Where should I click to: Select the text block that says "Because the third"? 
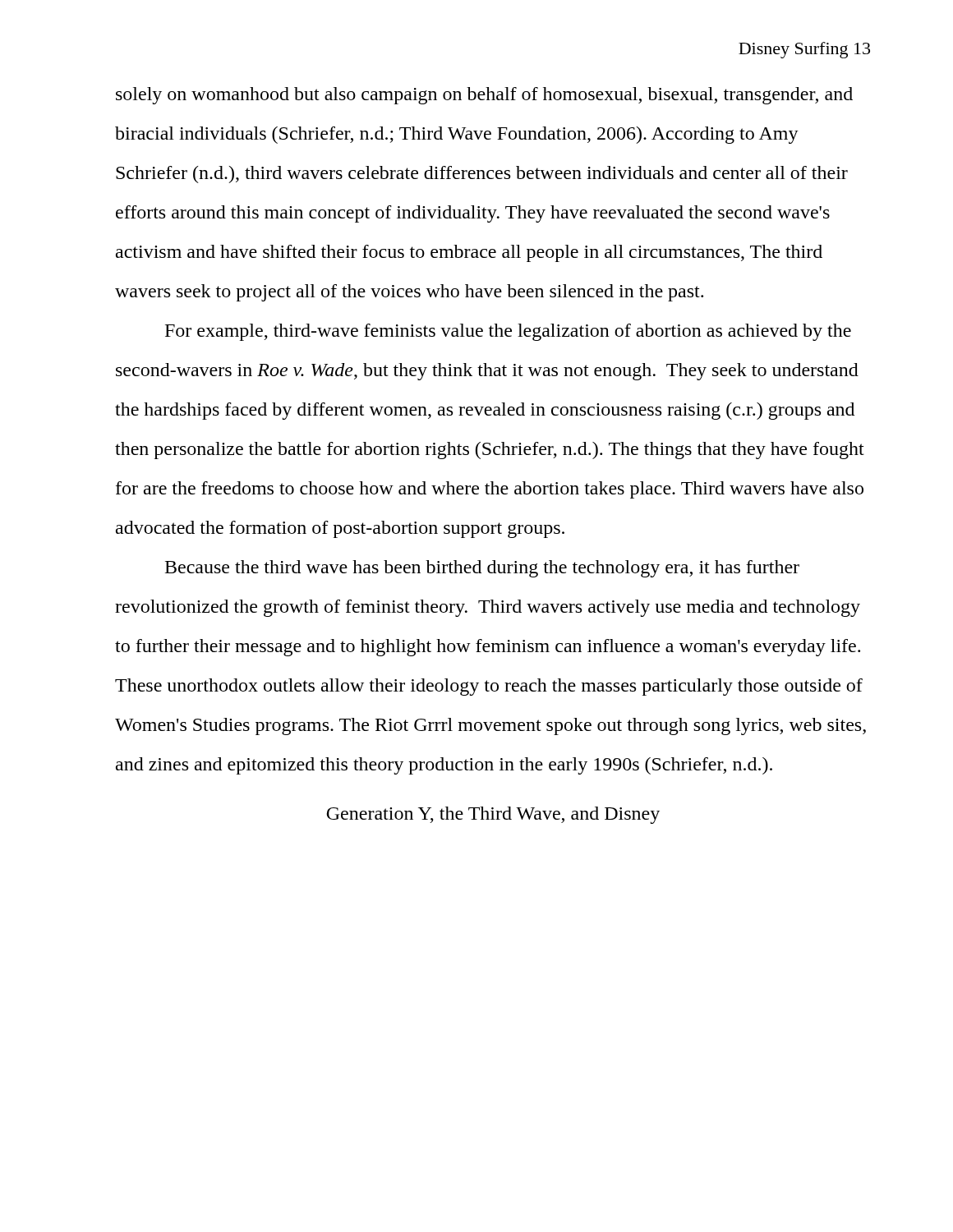[x=482, y=569]
